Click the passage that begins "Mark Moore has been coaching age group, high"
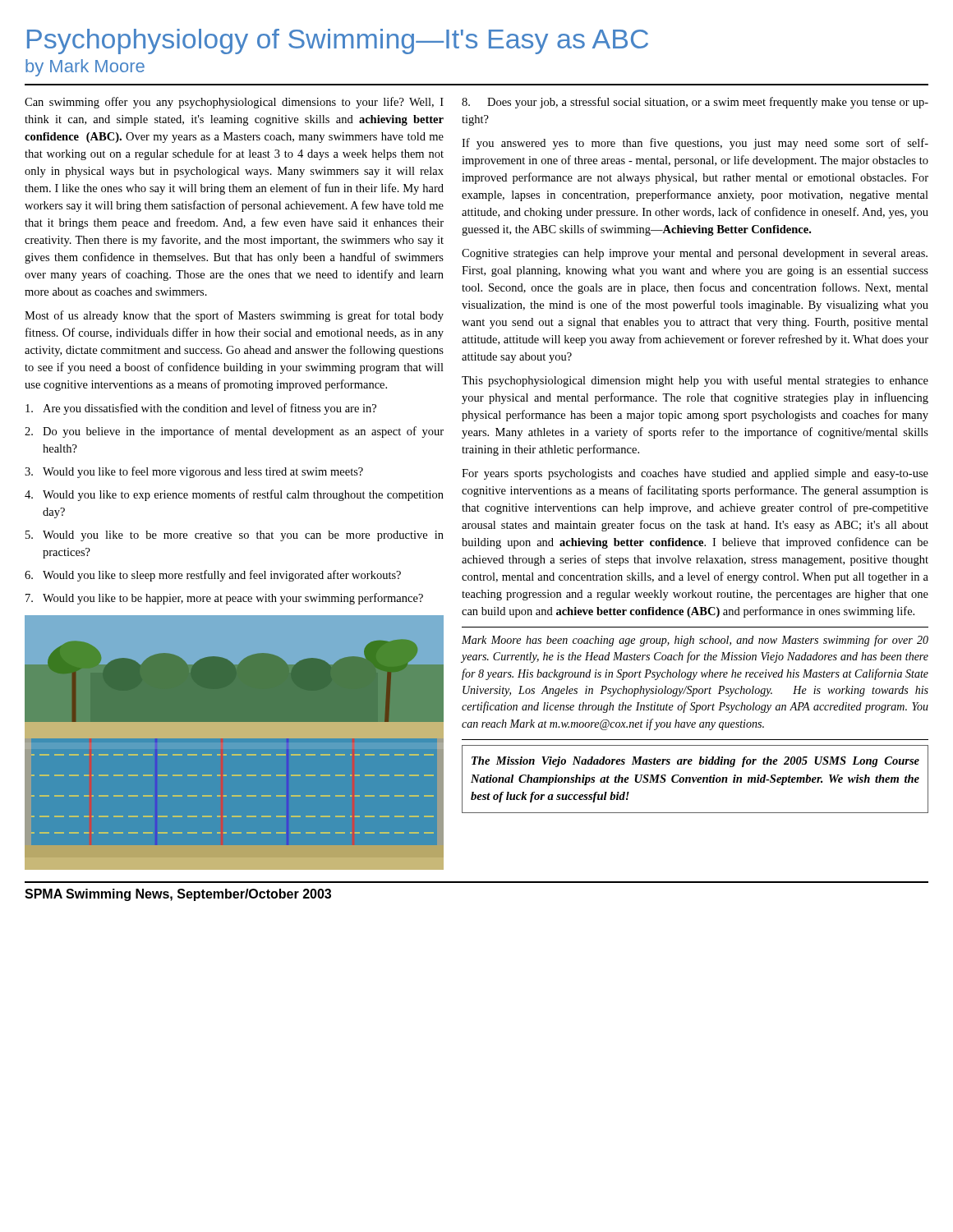 (x=695, y=683)
